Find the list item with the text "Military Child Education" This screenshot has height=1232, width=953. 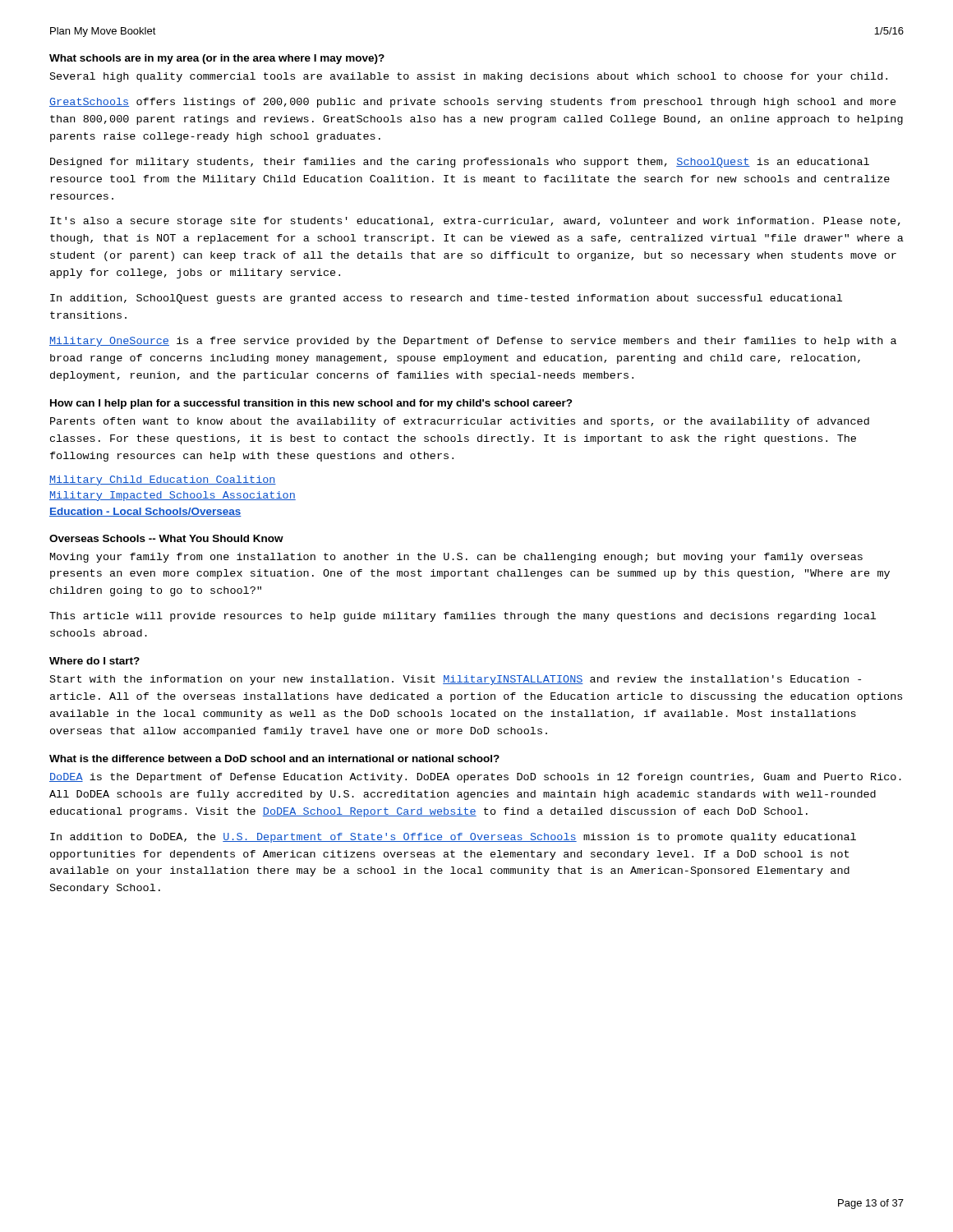click(162, 480)
